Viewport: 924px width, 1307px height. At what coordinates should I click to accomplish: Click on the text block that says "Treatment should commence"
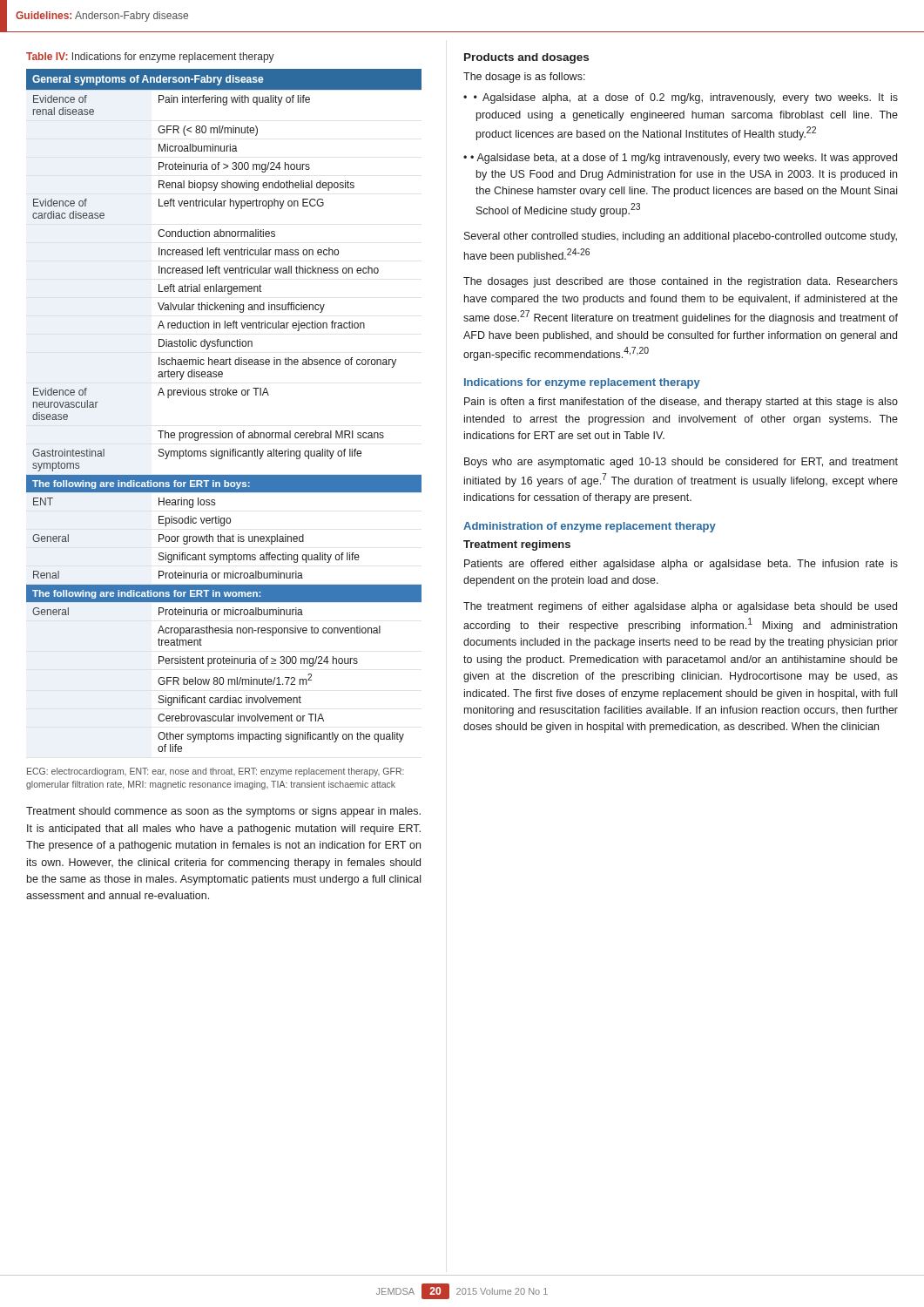pos(224,854)
